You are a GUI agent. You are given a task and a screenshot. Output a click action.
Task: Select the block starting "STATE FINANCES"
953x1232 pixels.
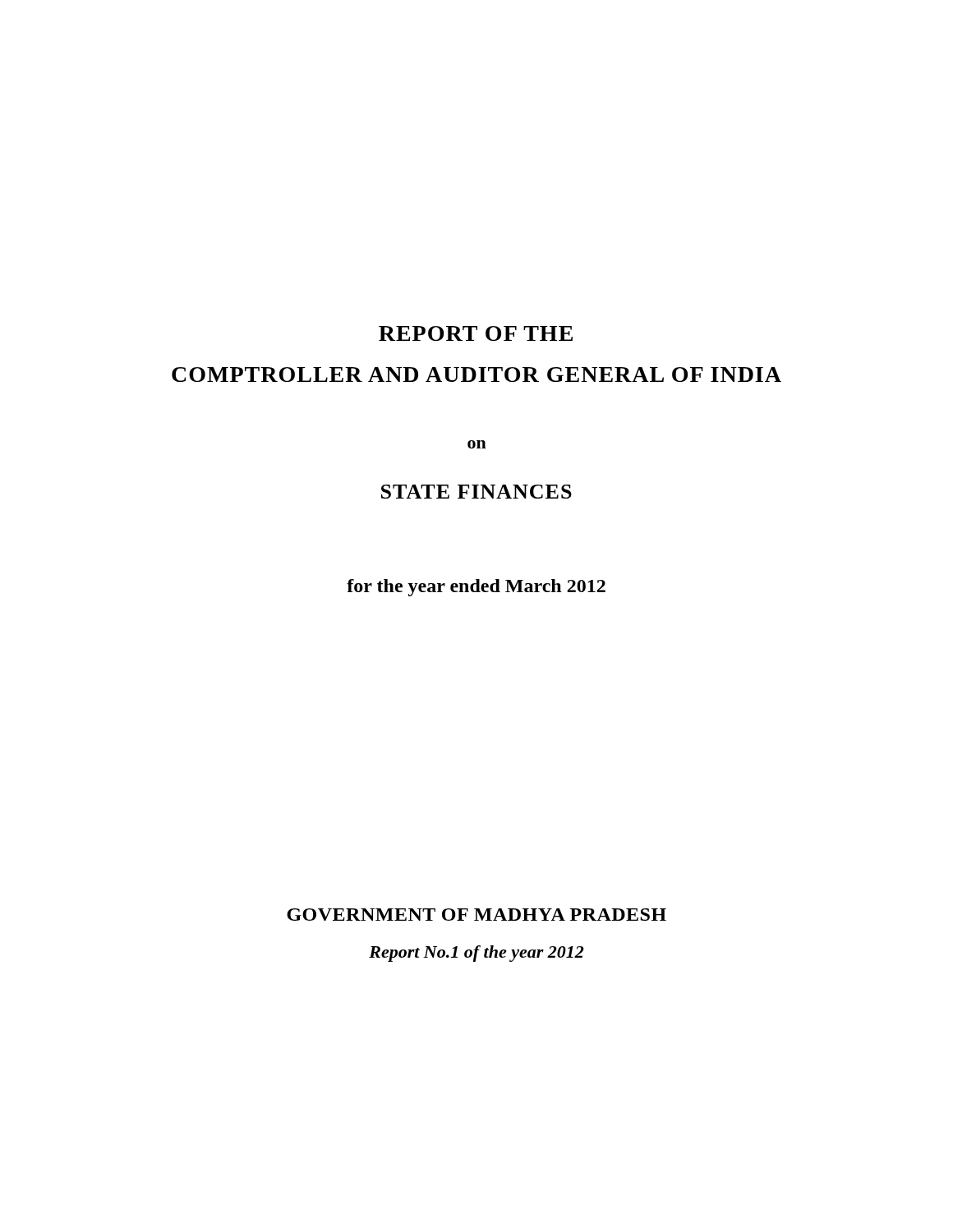(x=476, y=492)
